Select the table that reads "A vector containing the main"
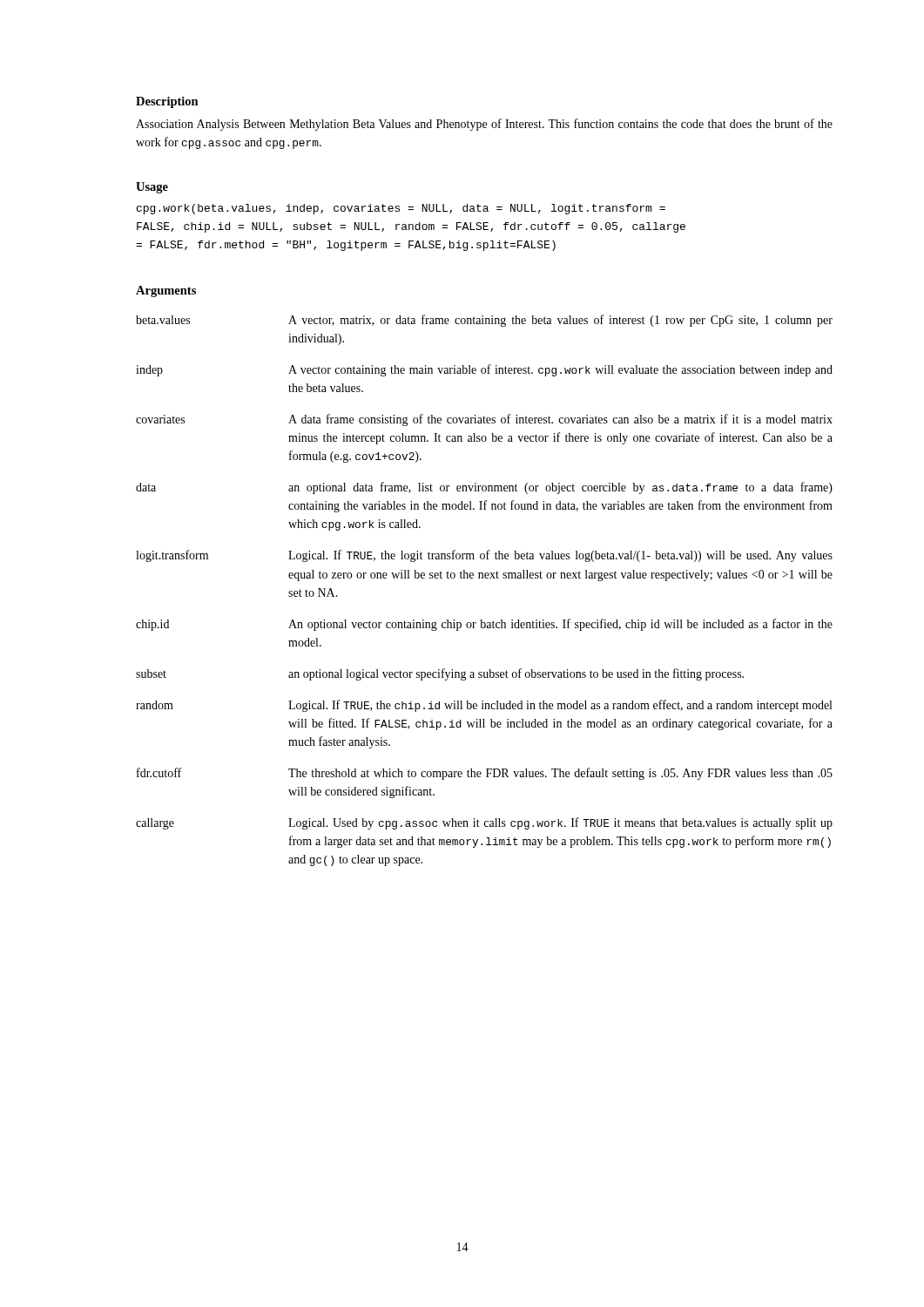Image resolution: width=924 pixels, height=1307 pixels. click(484, 592)
